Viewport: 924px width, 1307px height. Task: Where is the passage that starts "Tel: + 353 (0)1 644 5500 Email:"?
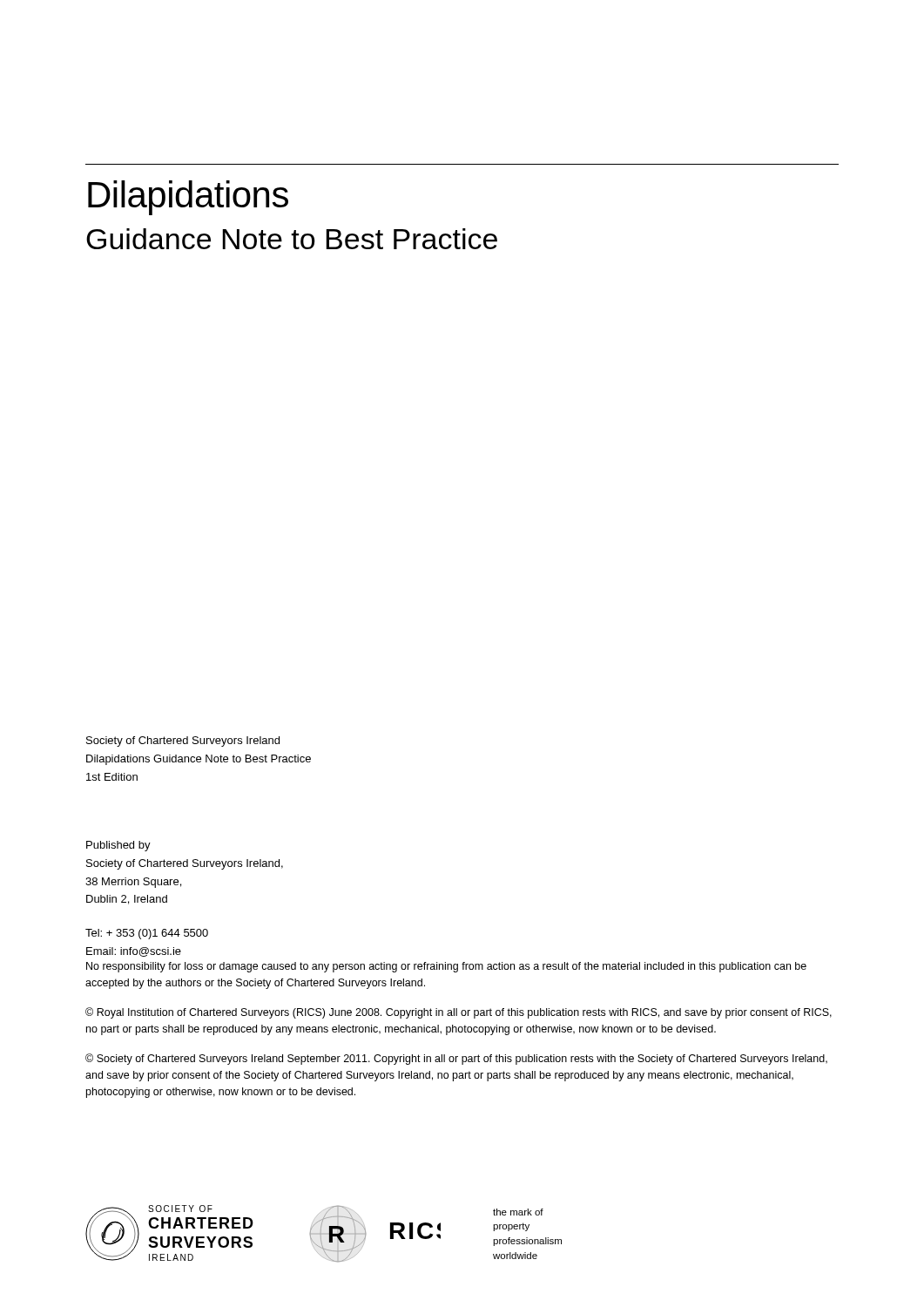tap(184, 943)
